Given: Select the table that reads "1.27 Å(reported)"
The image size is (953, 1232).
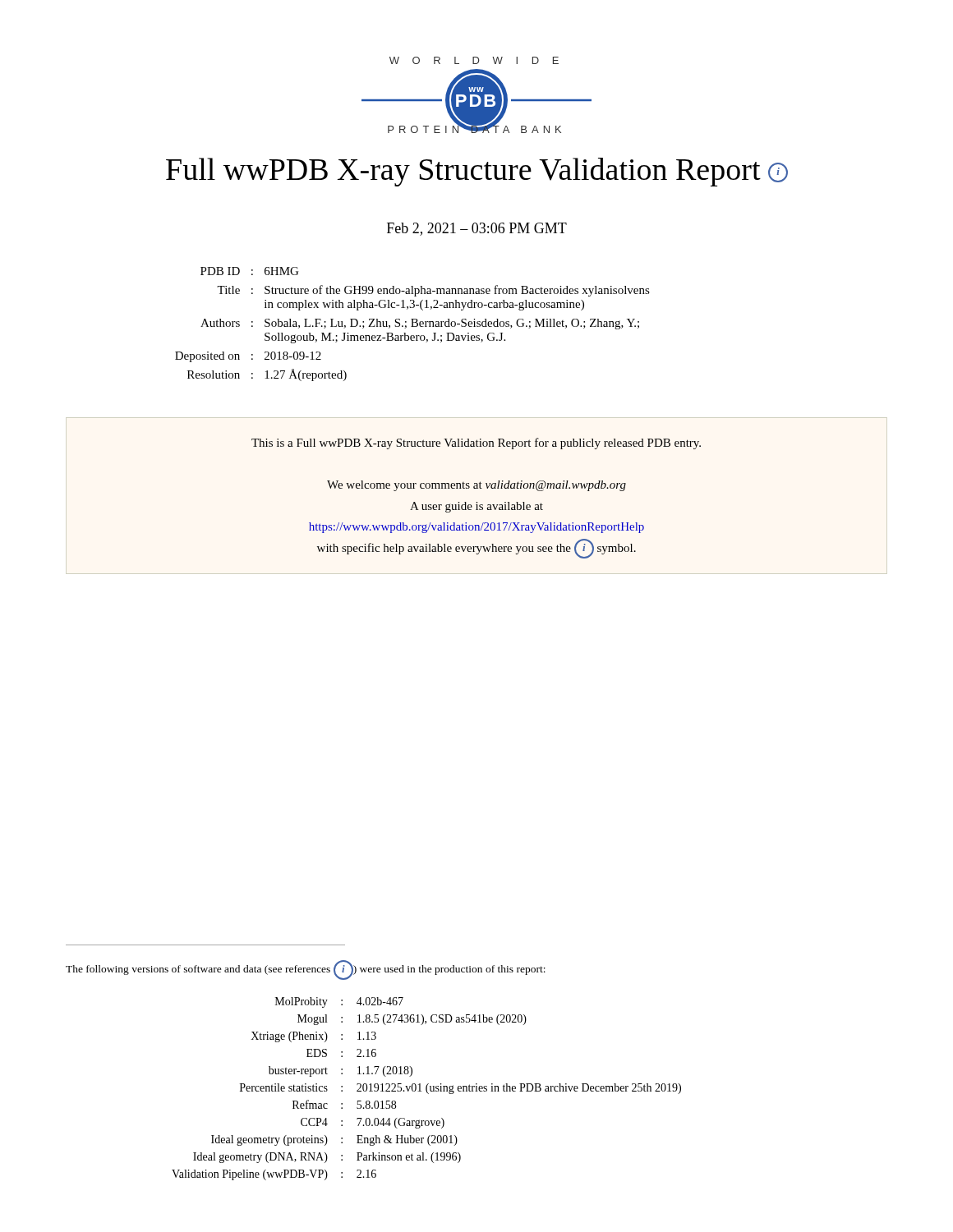Looking at the screenshot, I should (x=476, y=323).
